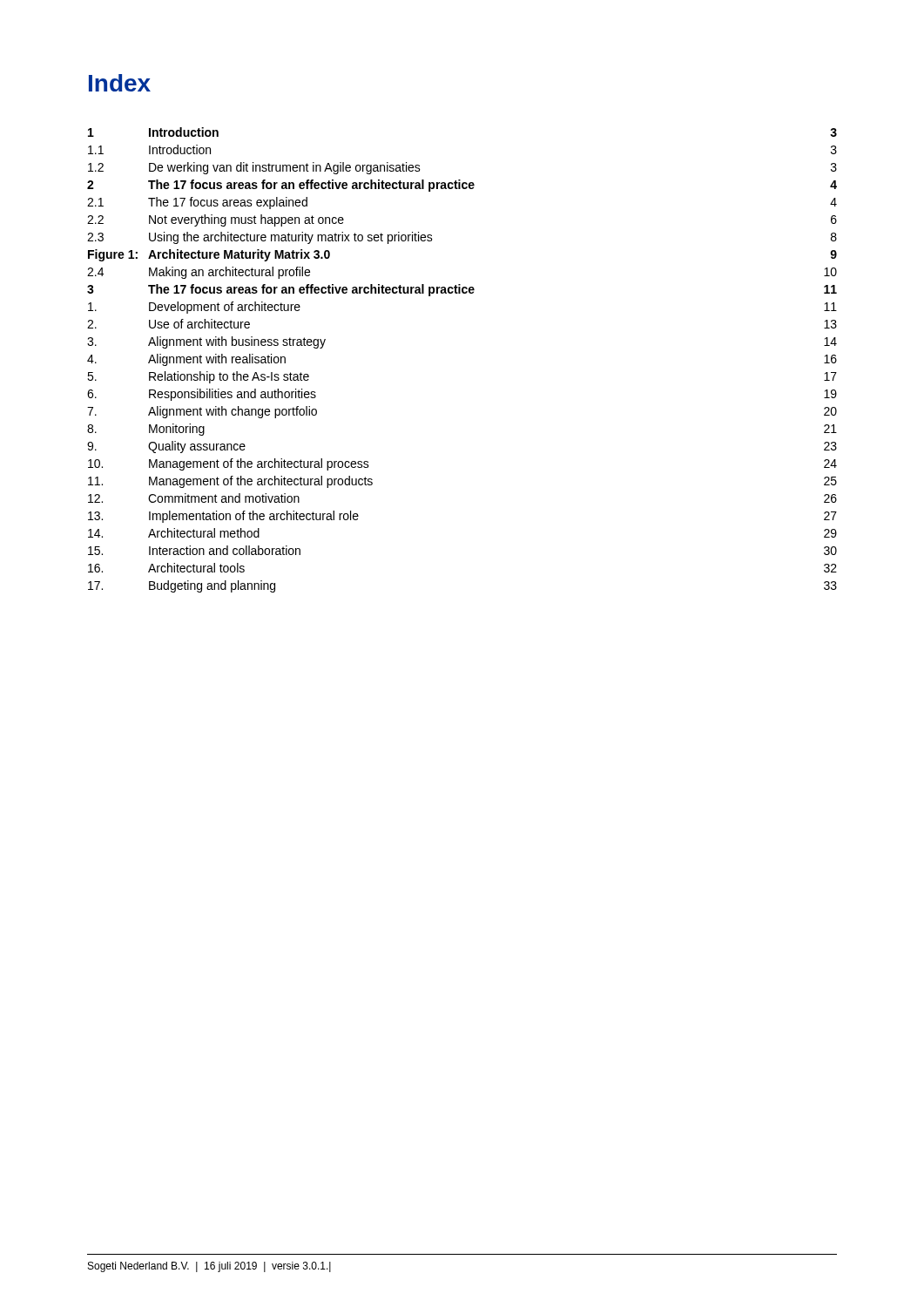Locate the table with the text "Implementation of the architectural"
Screen dimensions: 1307x924
pos(462,359)
